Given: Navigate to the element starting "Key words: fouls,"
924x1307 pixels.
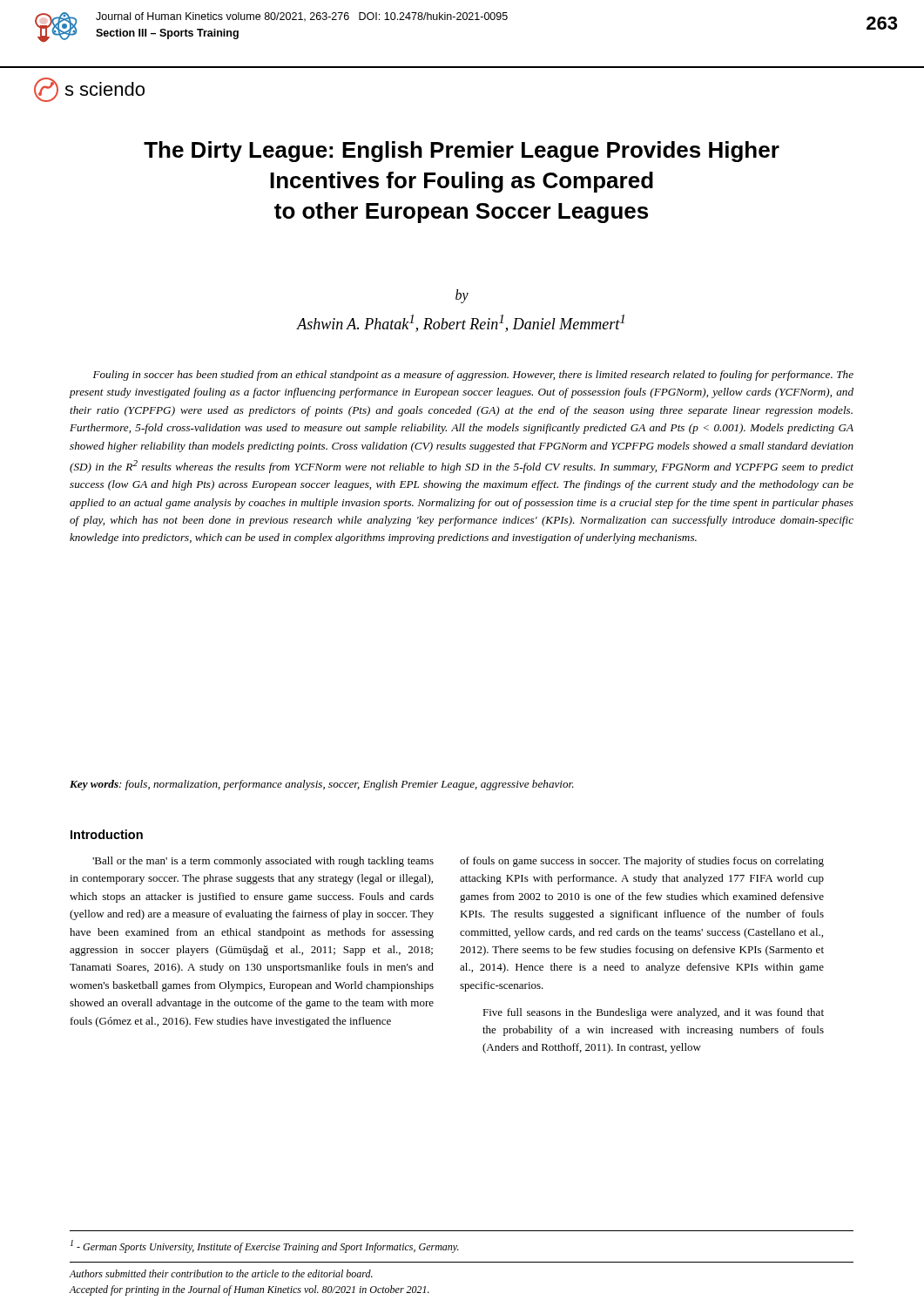Looking at the screenshot, I should [x=322, y=784].
